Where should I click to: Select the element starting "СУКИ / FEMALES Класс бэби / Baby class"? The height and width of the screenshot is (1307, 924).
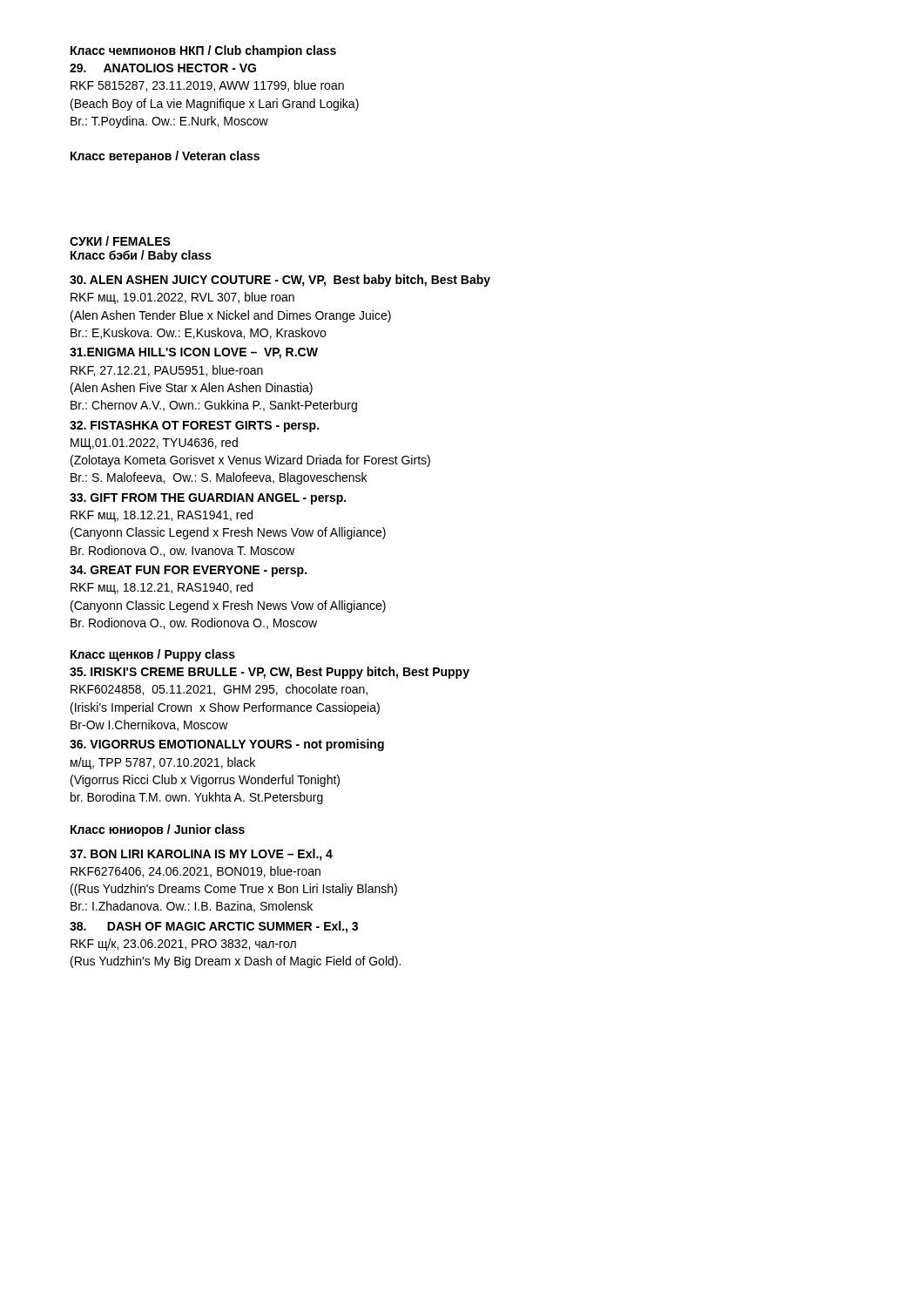141,249
